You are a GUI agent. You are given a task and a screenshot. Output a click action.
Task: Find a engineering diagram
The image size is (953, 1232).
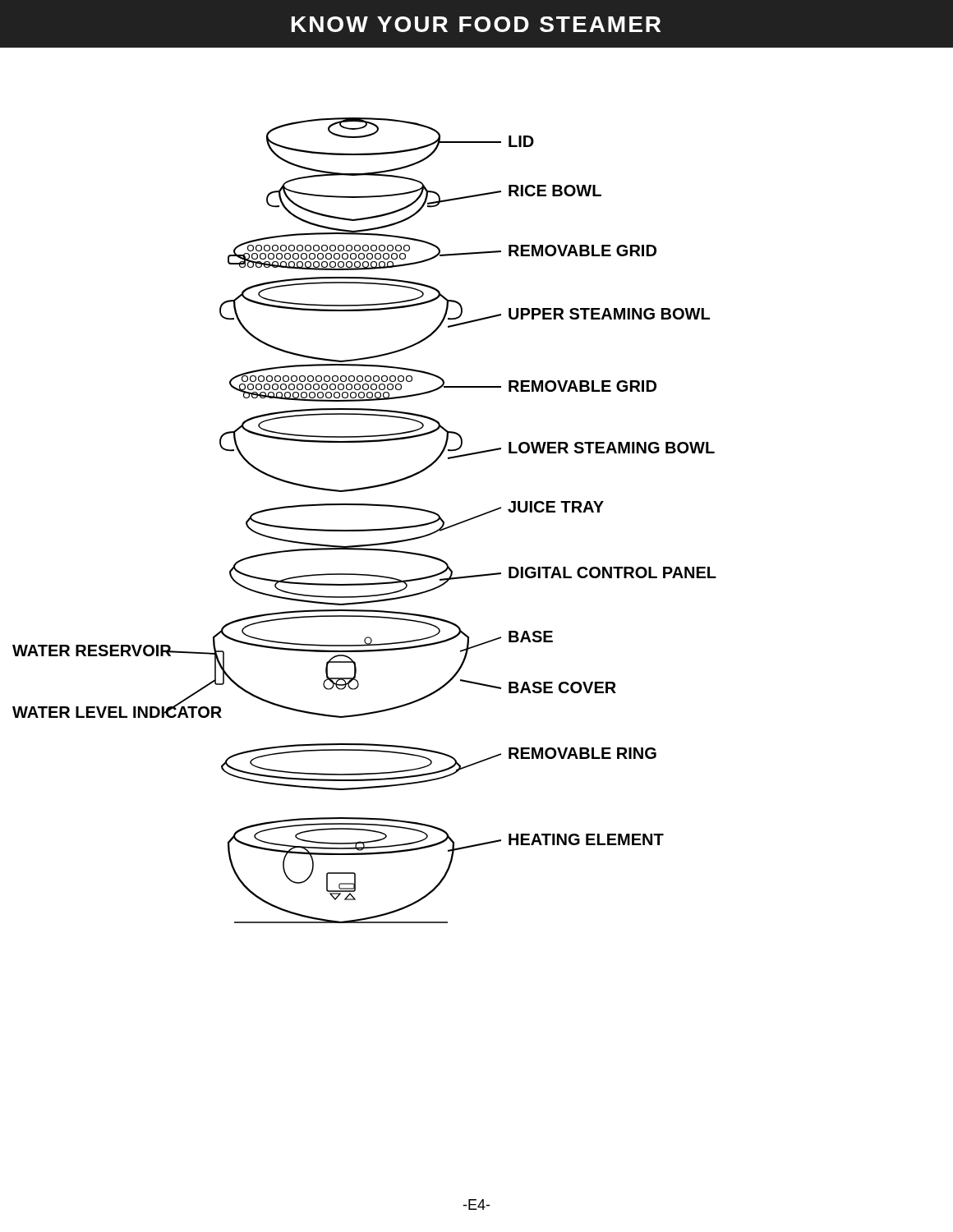click(x=476, y=623)
